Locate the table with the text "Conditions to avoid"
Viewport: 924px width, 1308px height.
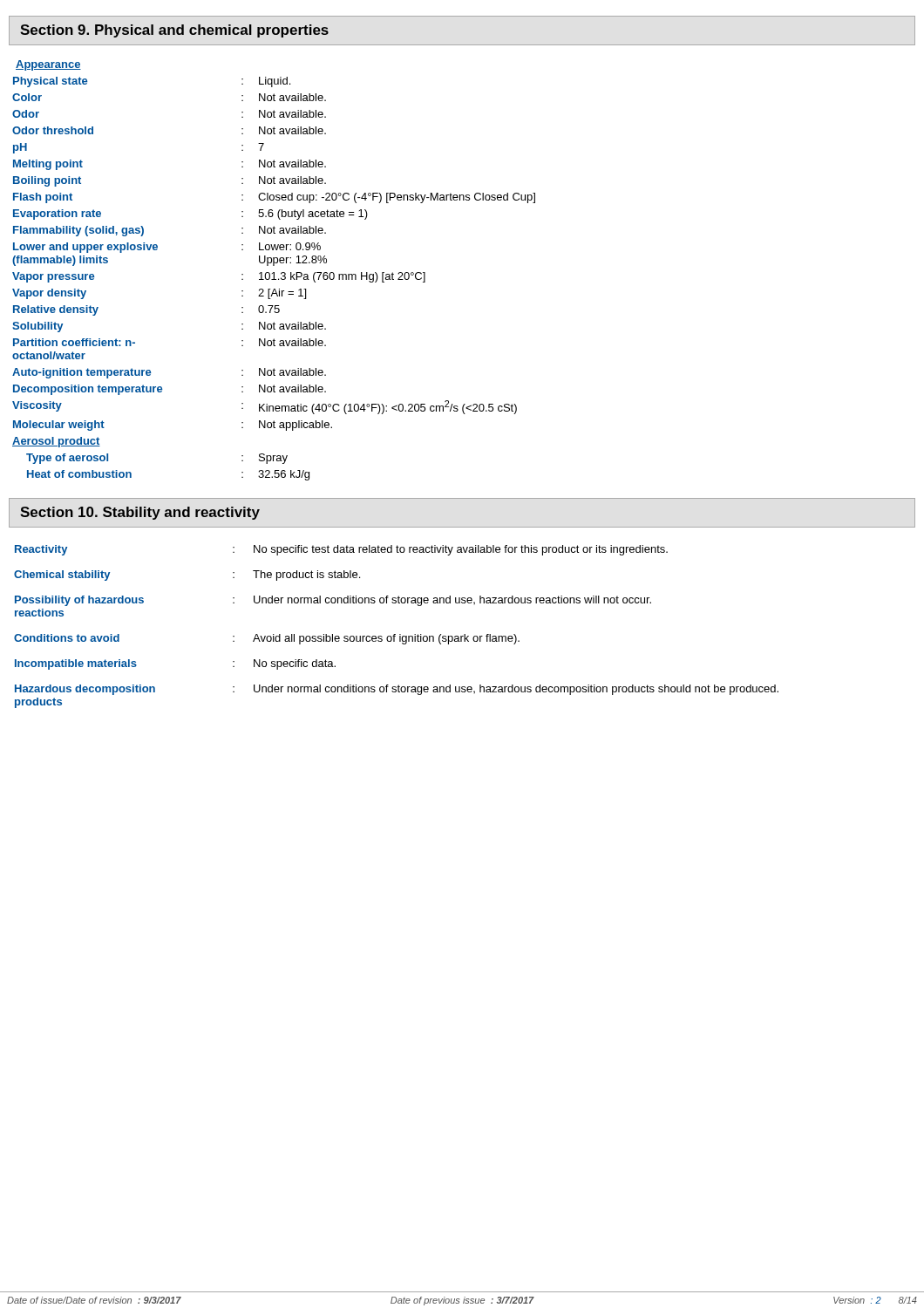coord(462,625)
